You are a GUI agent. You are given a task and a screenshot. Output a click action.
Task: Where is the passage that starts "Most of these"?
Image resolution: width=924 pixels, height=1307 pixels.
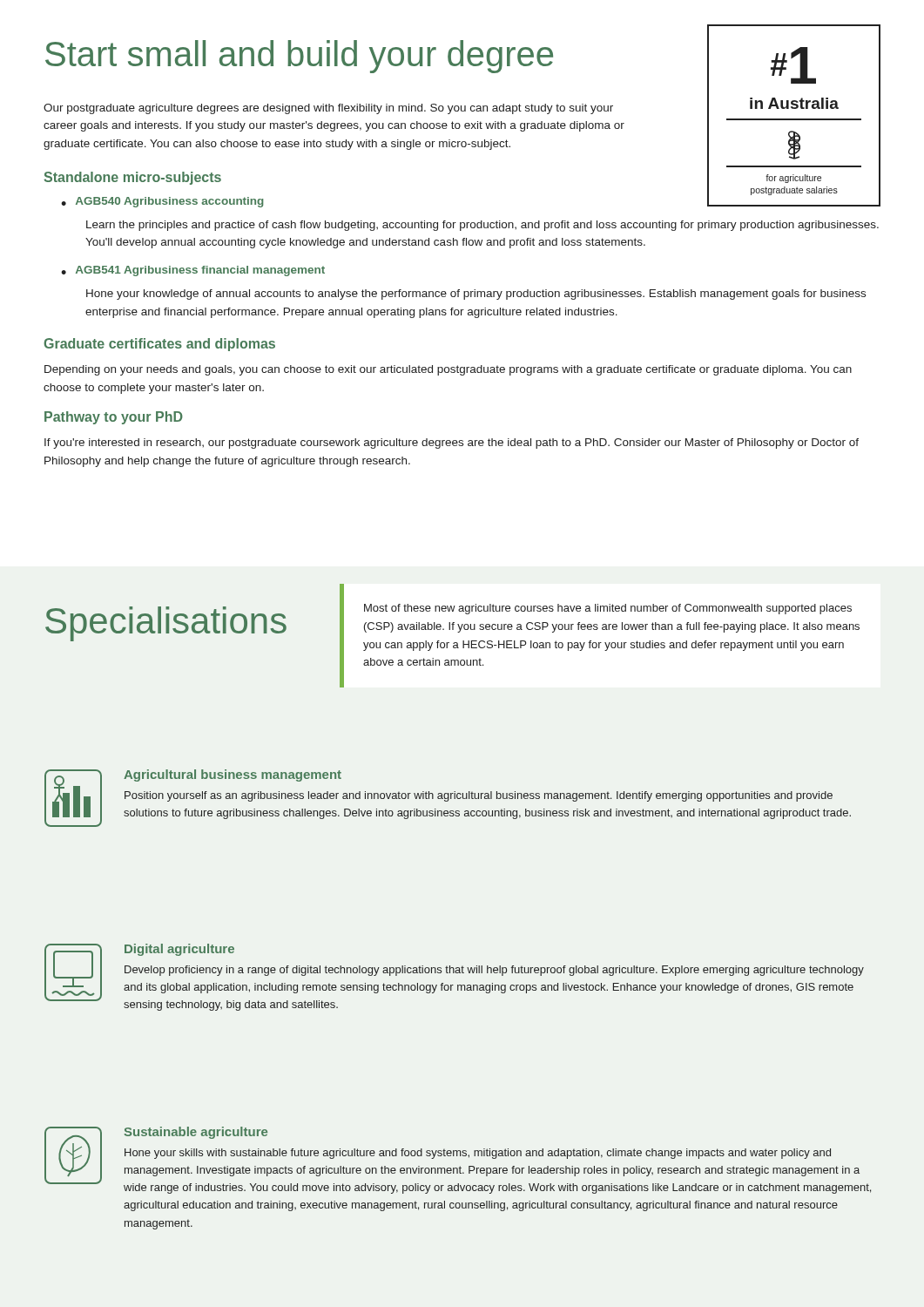(612, 635)
